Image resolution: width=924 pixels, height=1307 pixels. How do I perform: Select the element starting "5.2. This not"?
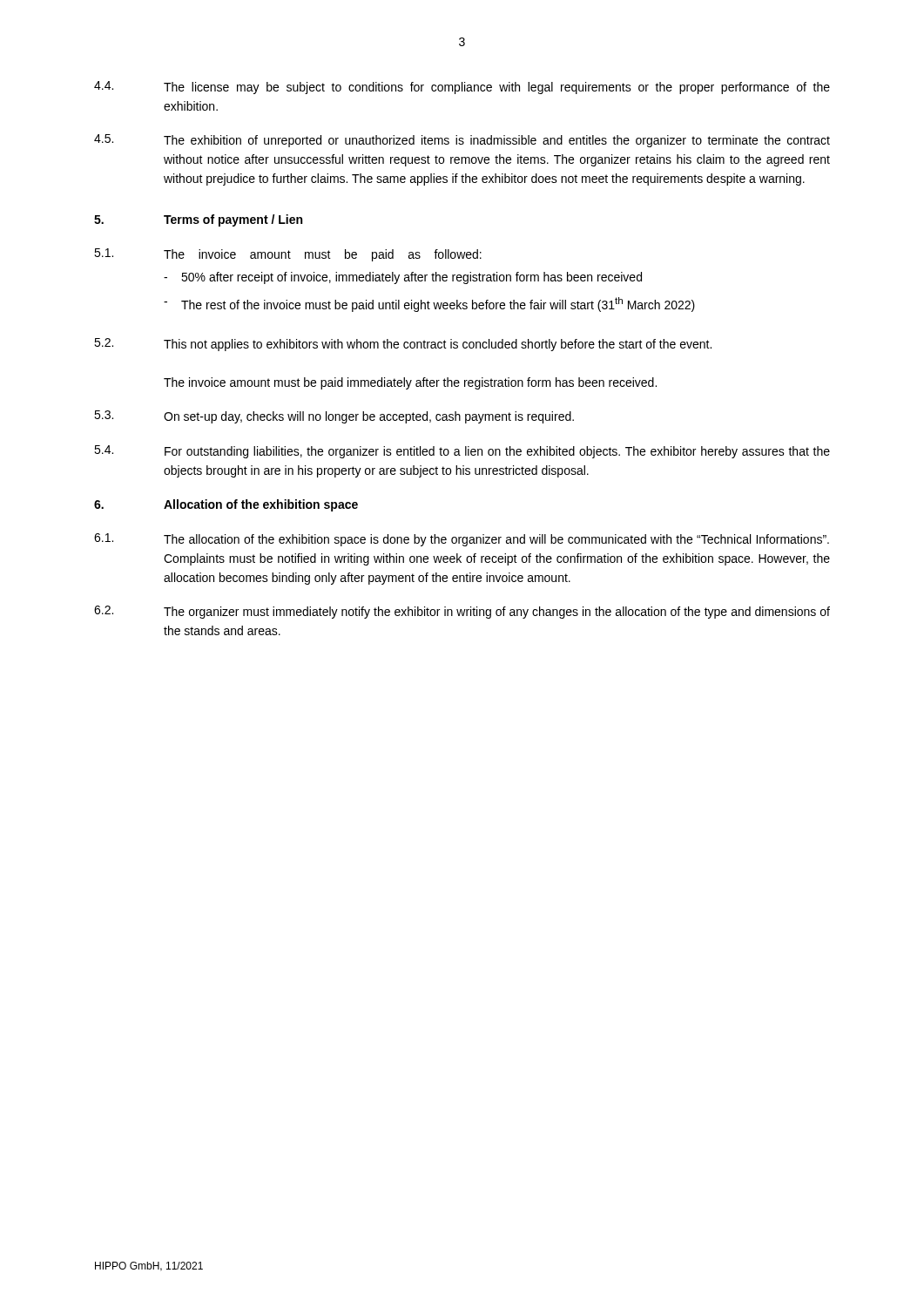pos(403,345)
